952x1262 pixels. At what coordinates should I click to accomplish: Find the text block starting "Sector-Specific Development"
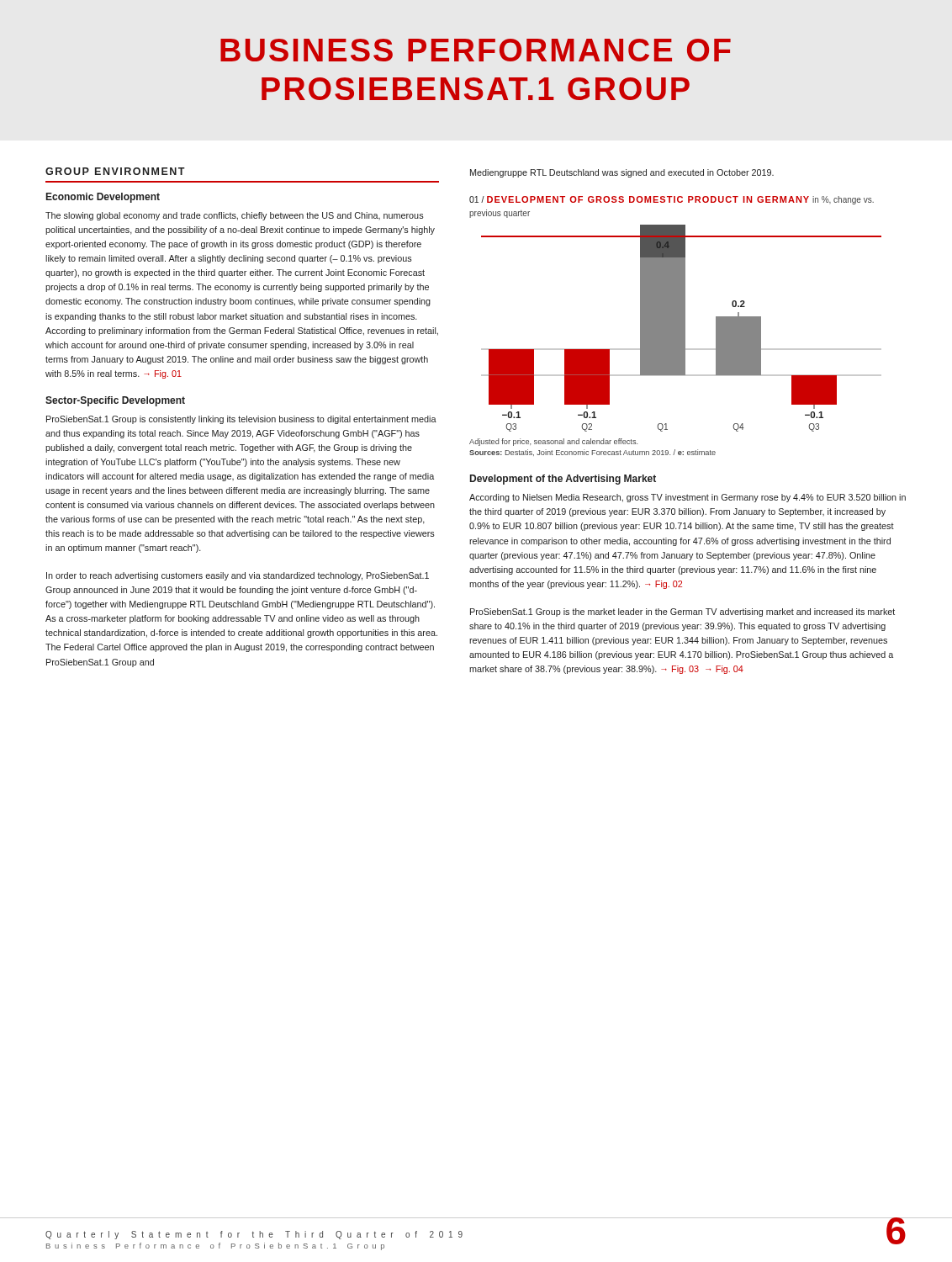[115, 401]
